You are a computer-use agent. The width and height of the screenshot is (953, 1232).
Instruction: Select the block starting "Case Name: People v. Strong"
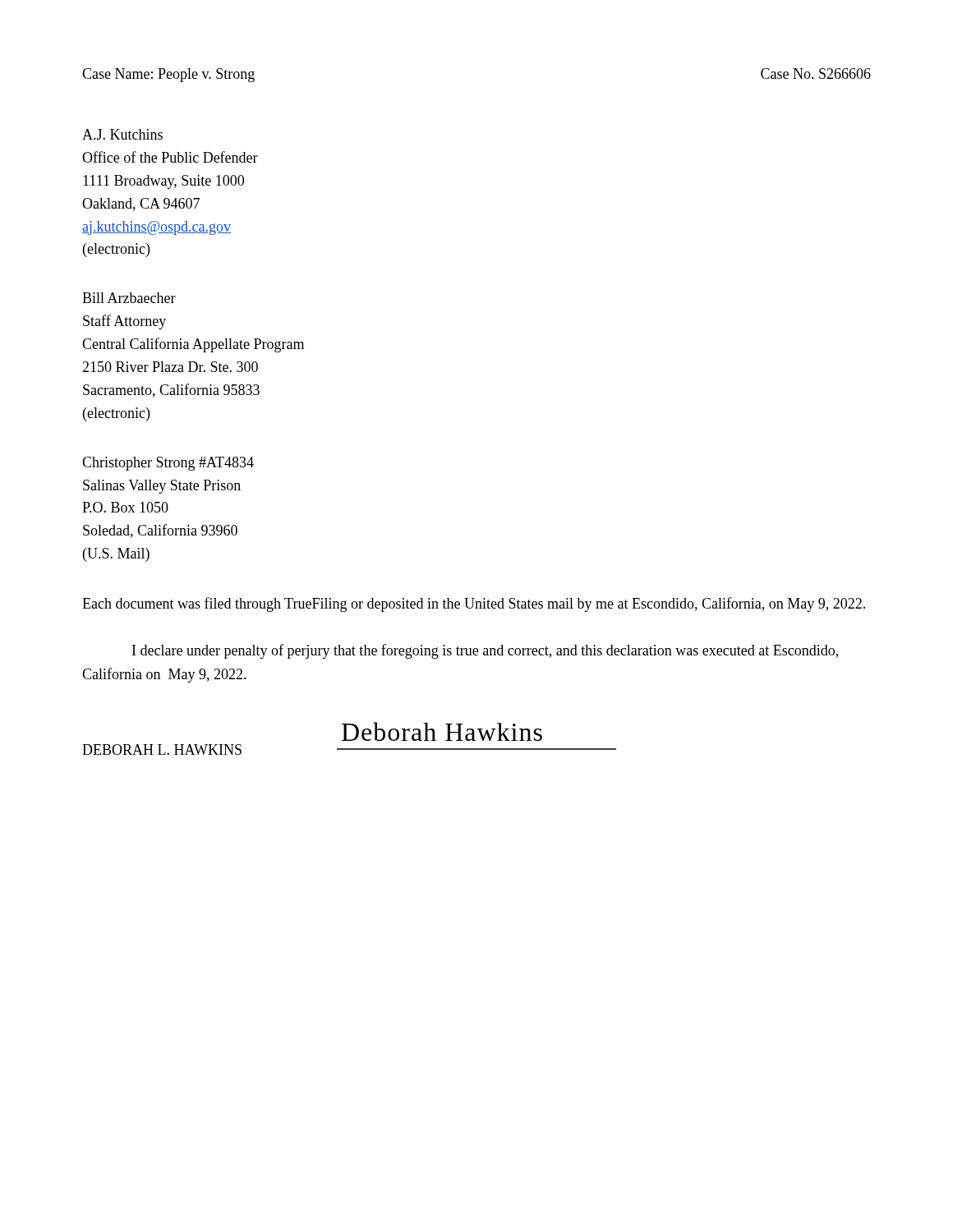[169, 74]
